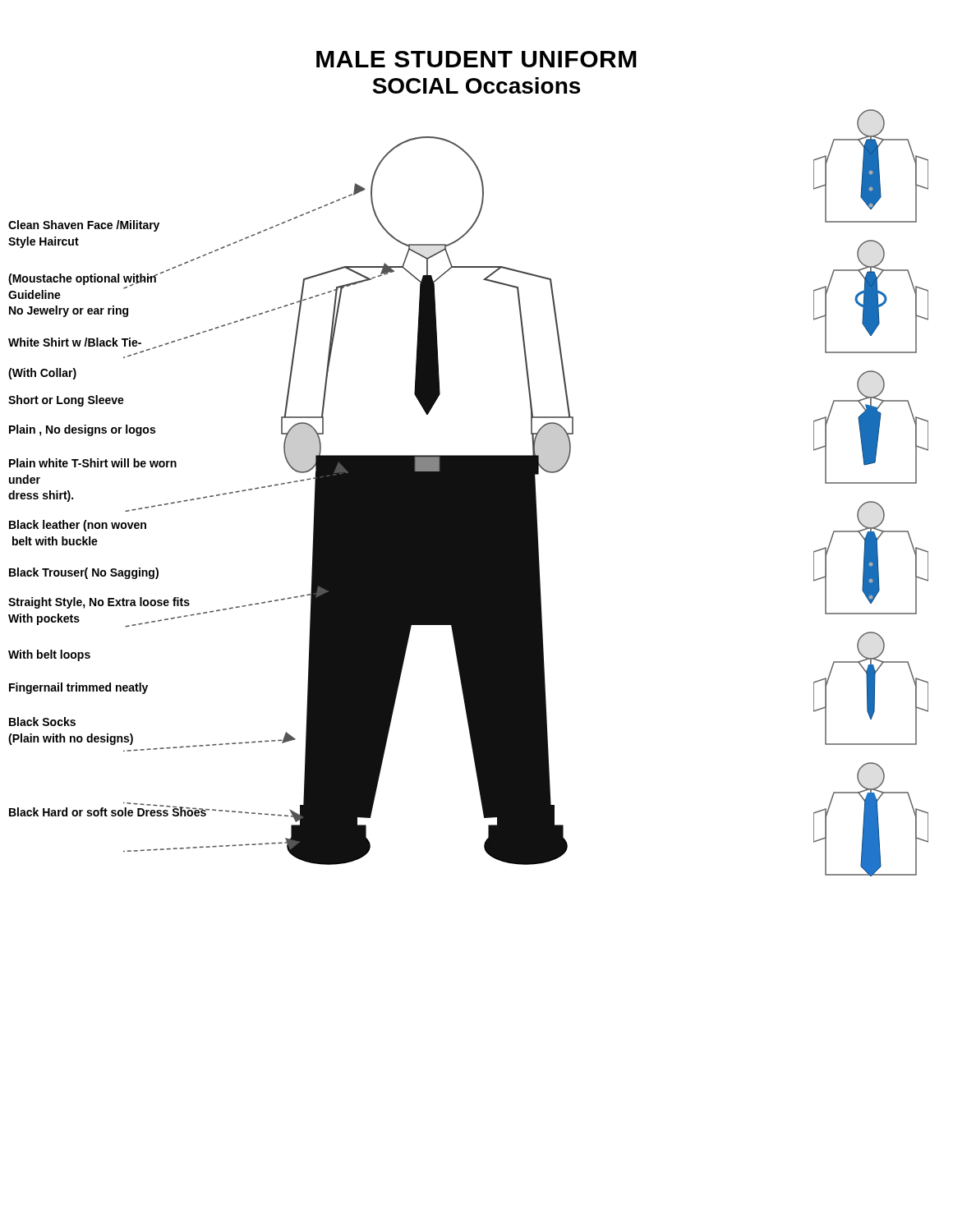
Task: Click on the region starting "Plain white T-Shirt will be"
Action: (x=93, y=463)
